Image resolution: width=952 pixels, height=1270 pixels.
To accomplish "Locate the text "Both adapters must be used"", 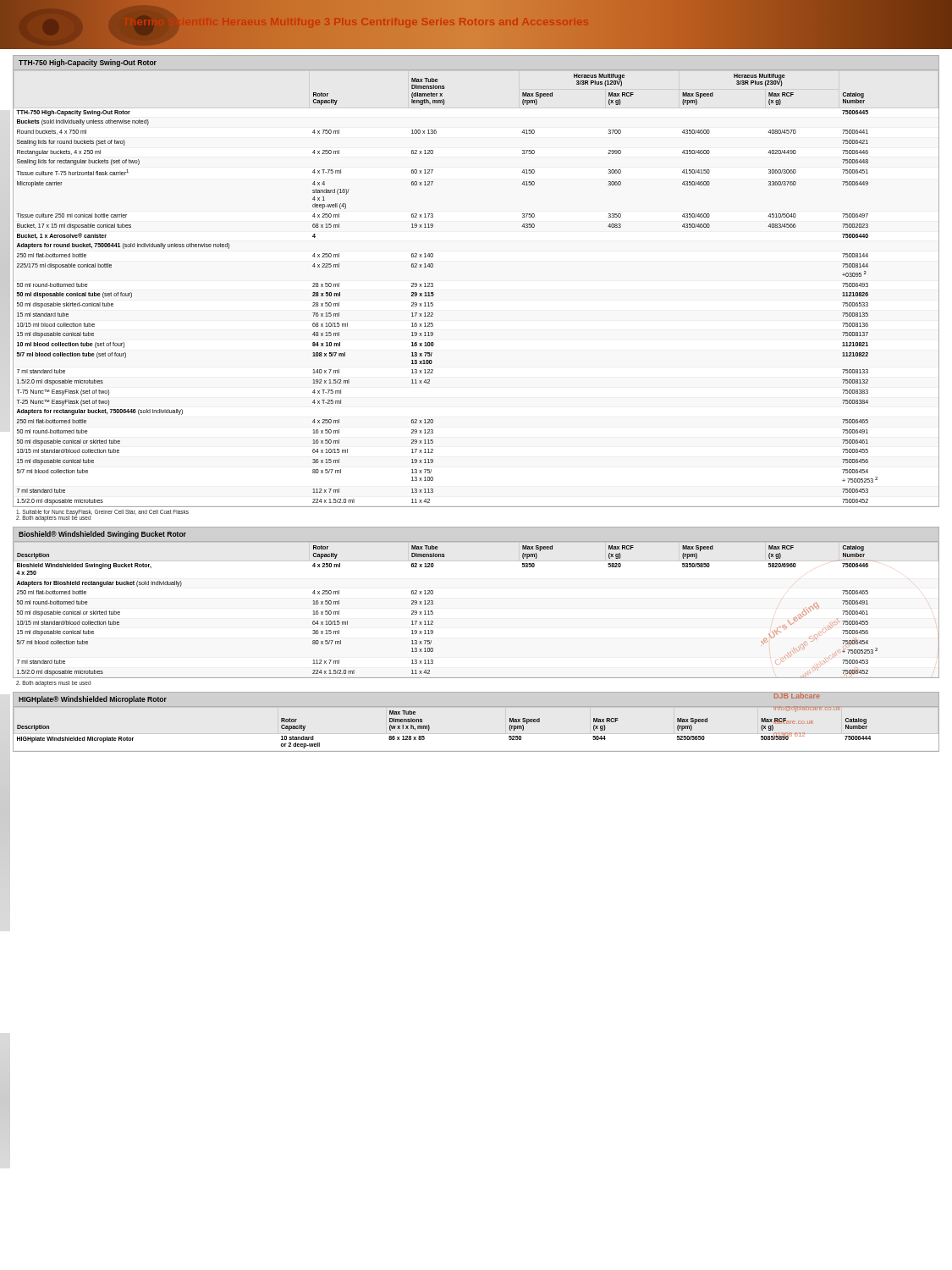I will [x=54, y=683].
